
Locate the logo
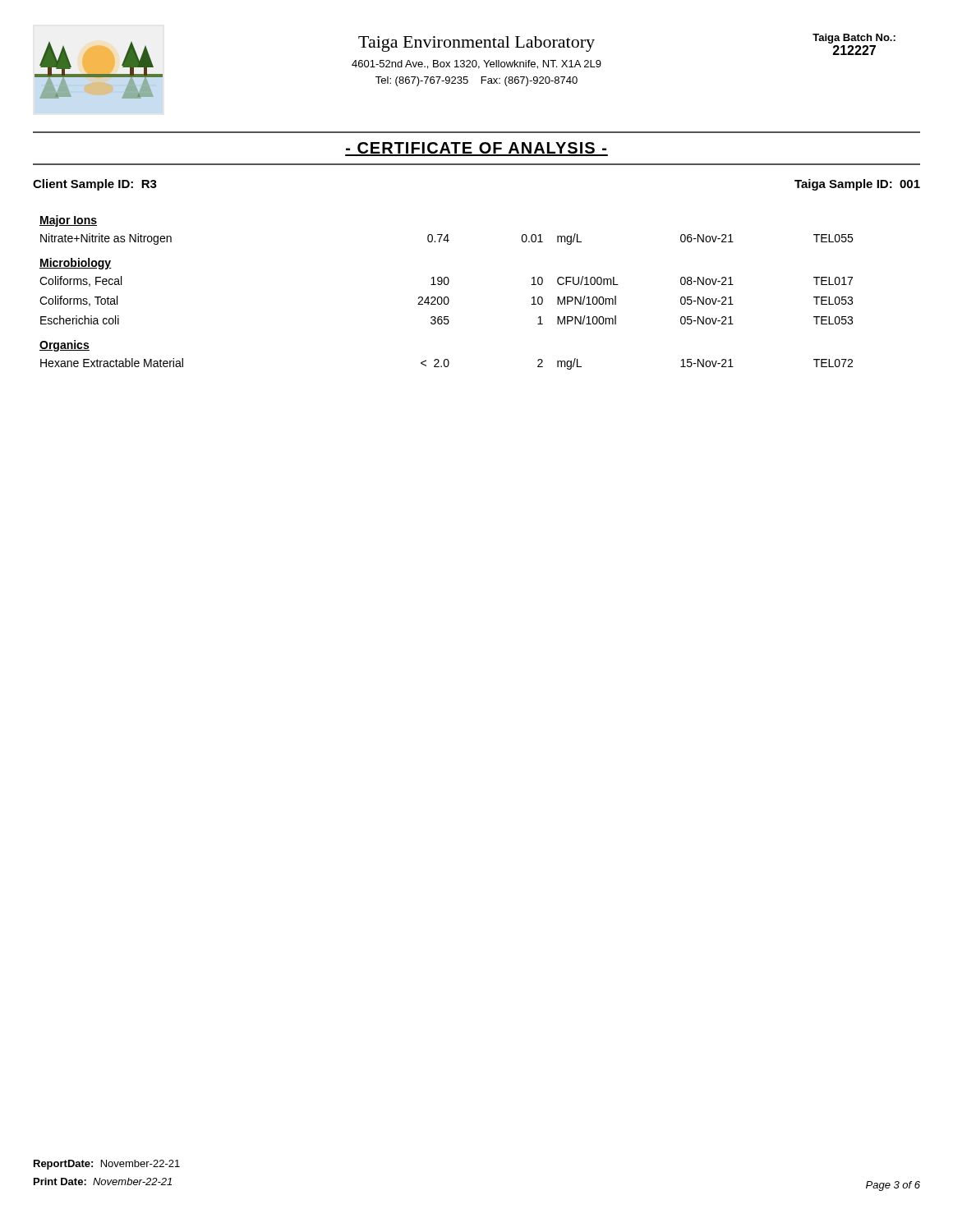(x=99, y=71)
